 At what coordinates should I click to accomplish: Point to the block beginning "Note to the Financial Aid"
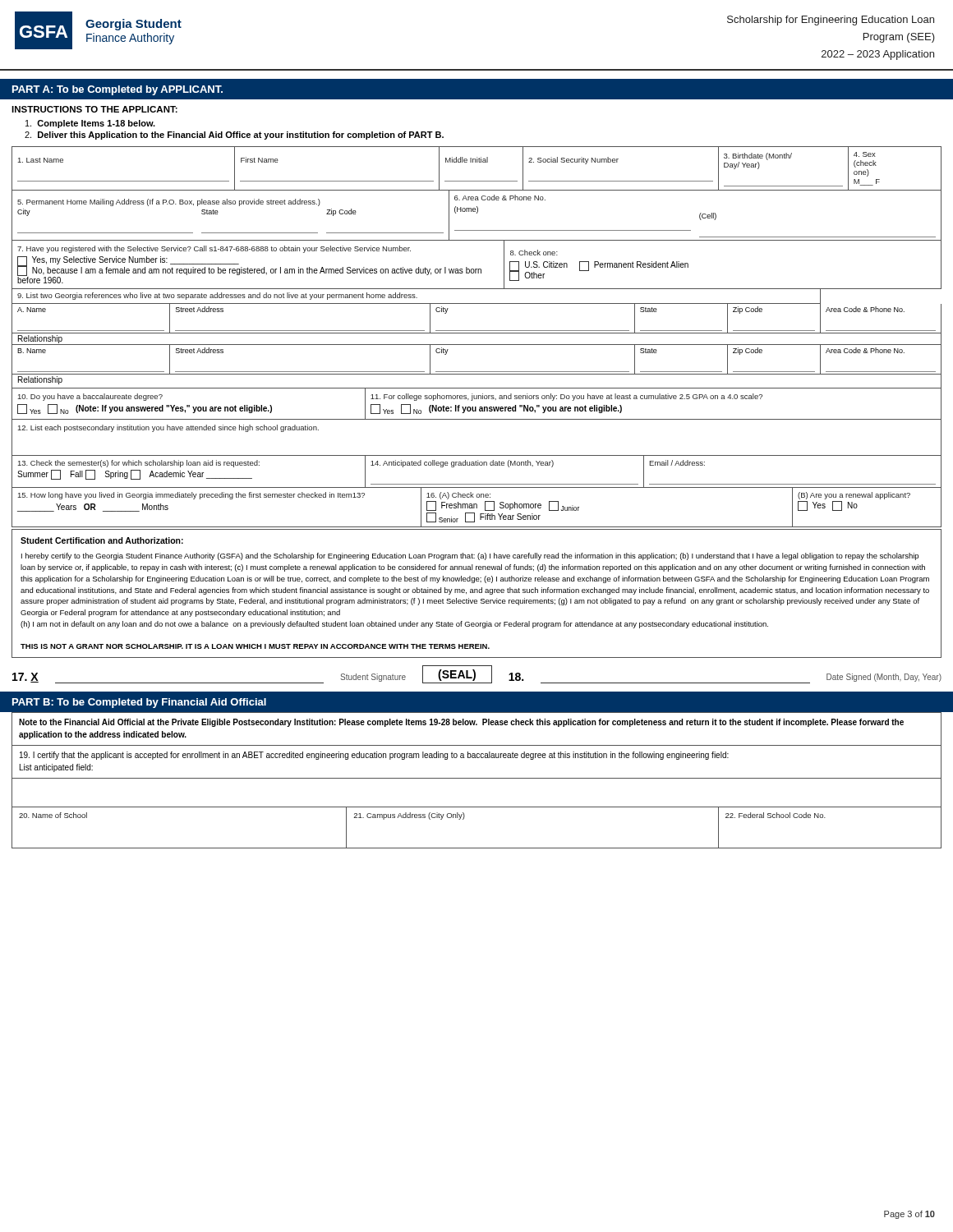(461, 728)
